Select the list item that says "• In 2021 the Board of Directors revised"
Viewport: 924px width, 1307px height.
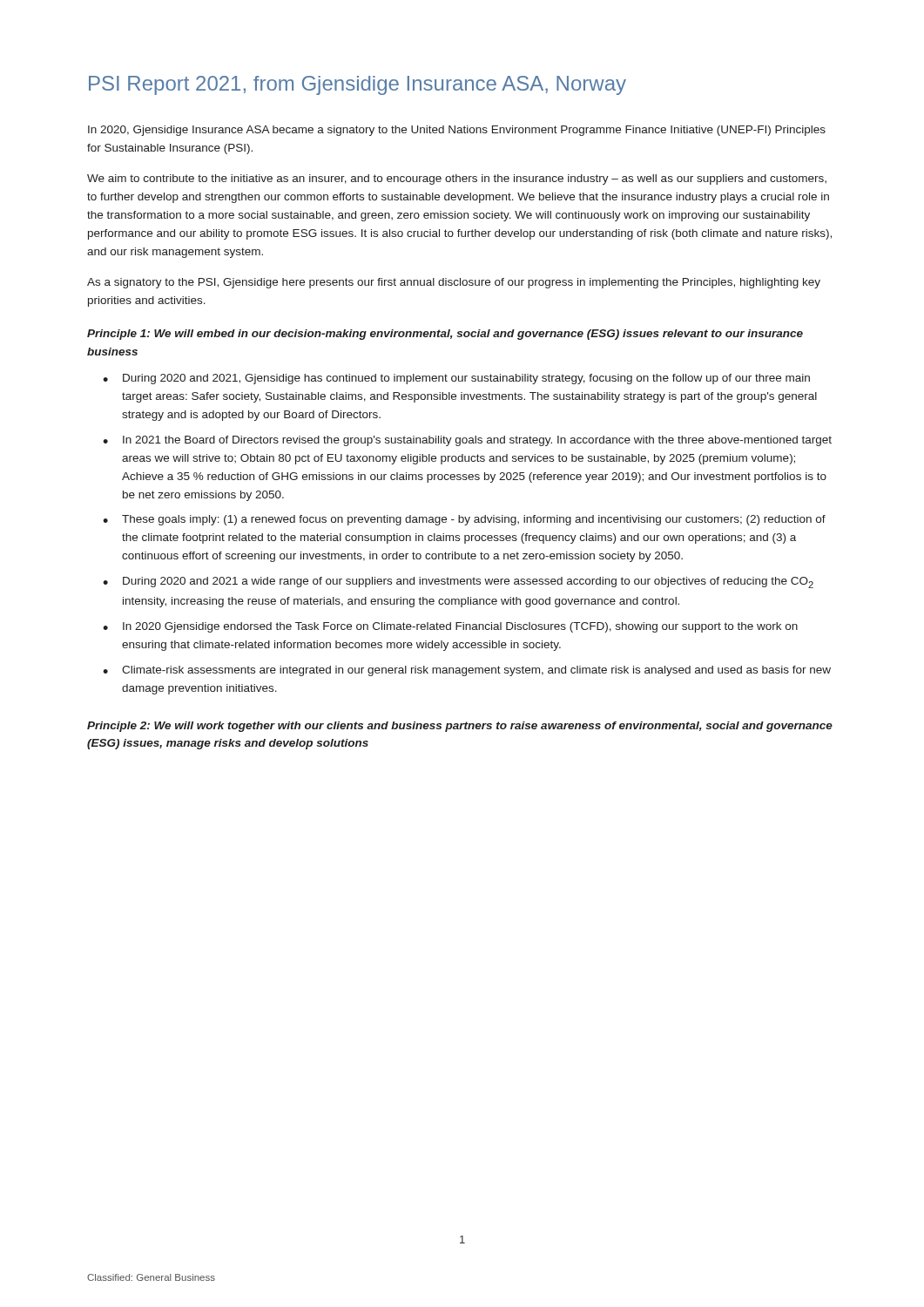pos(470,468)
